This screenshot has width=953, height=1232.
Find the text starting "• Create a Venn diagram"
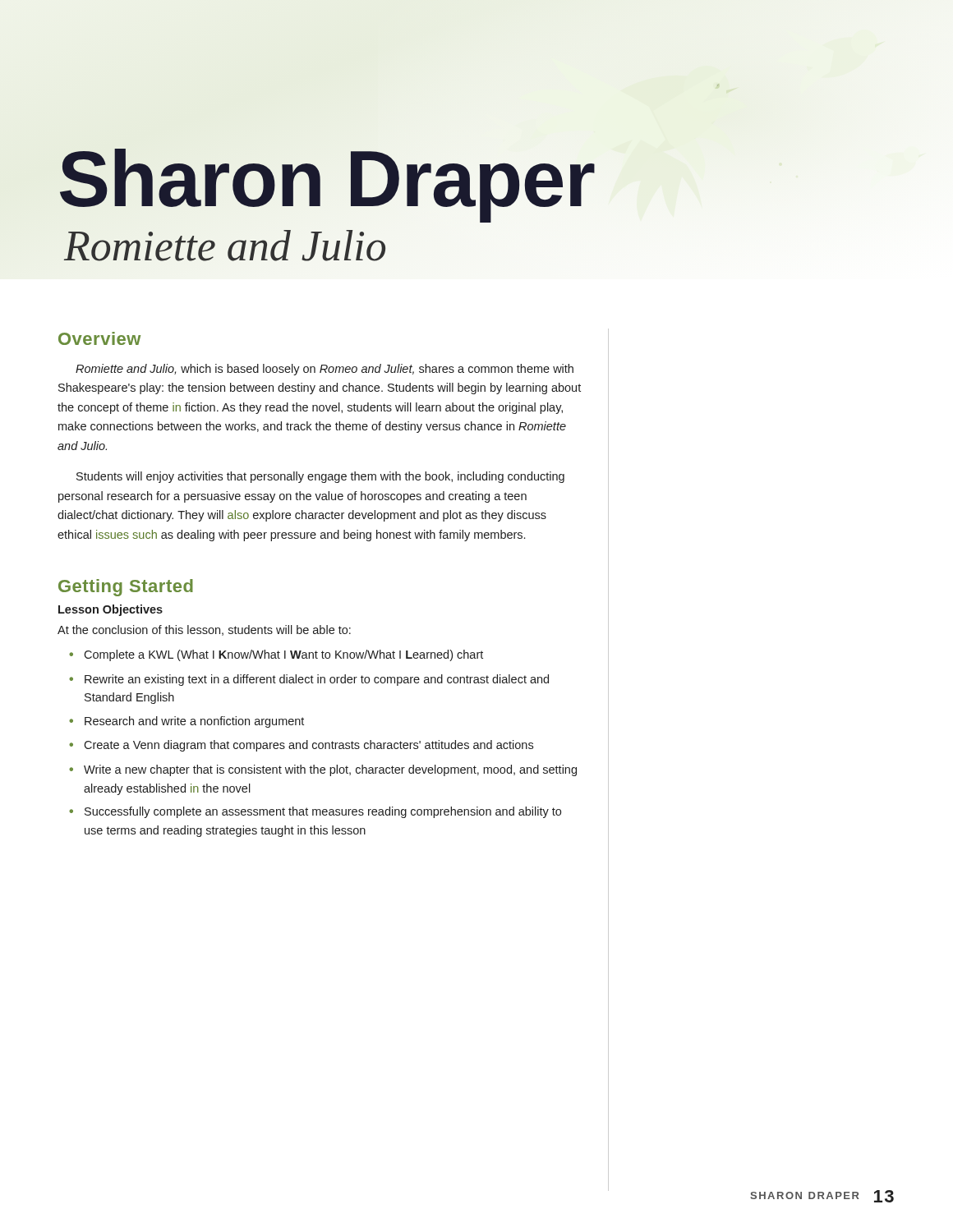point(326,746)
